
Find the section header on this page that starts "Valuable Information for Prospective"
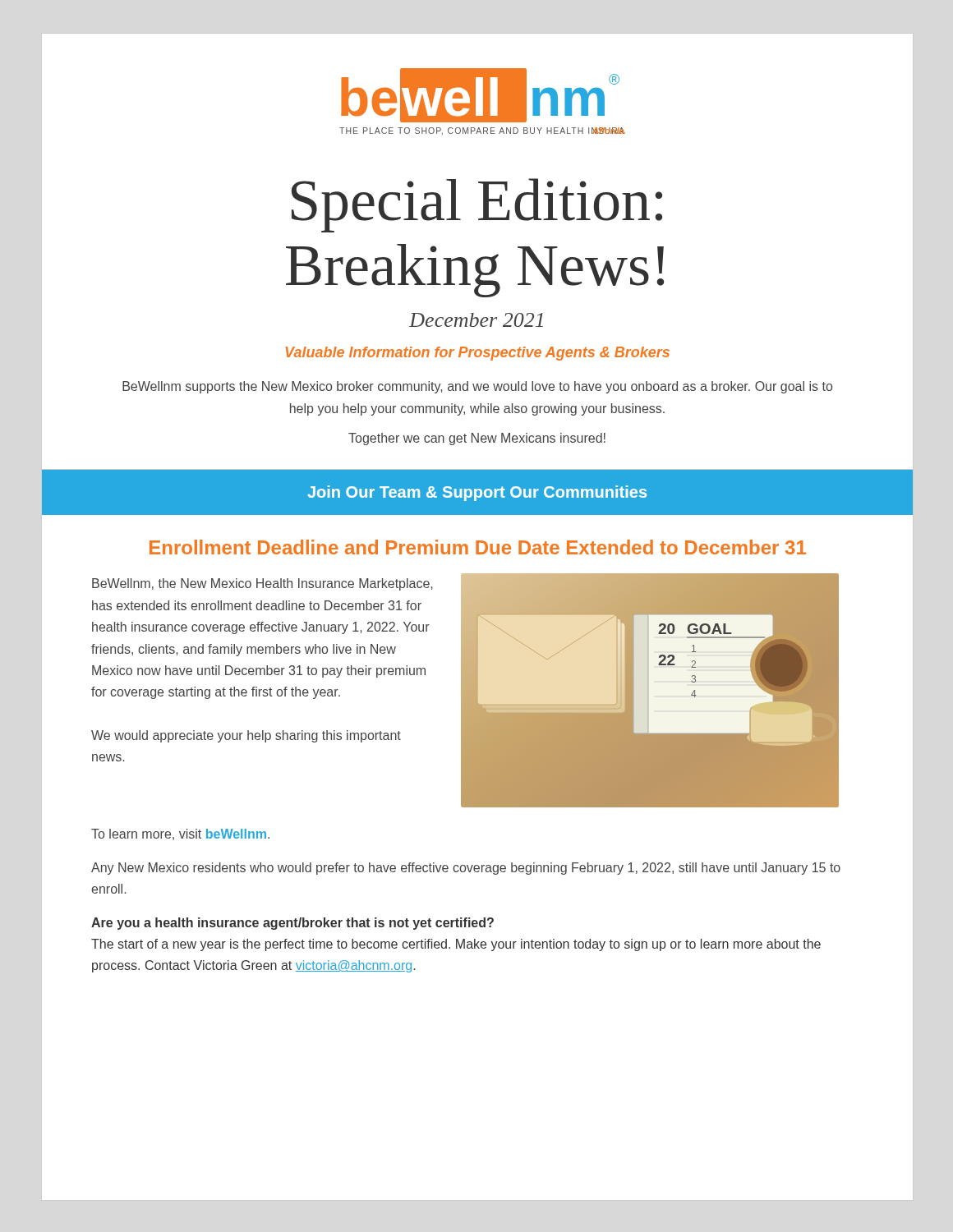[x=477, y=353]
